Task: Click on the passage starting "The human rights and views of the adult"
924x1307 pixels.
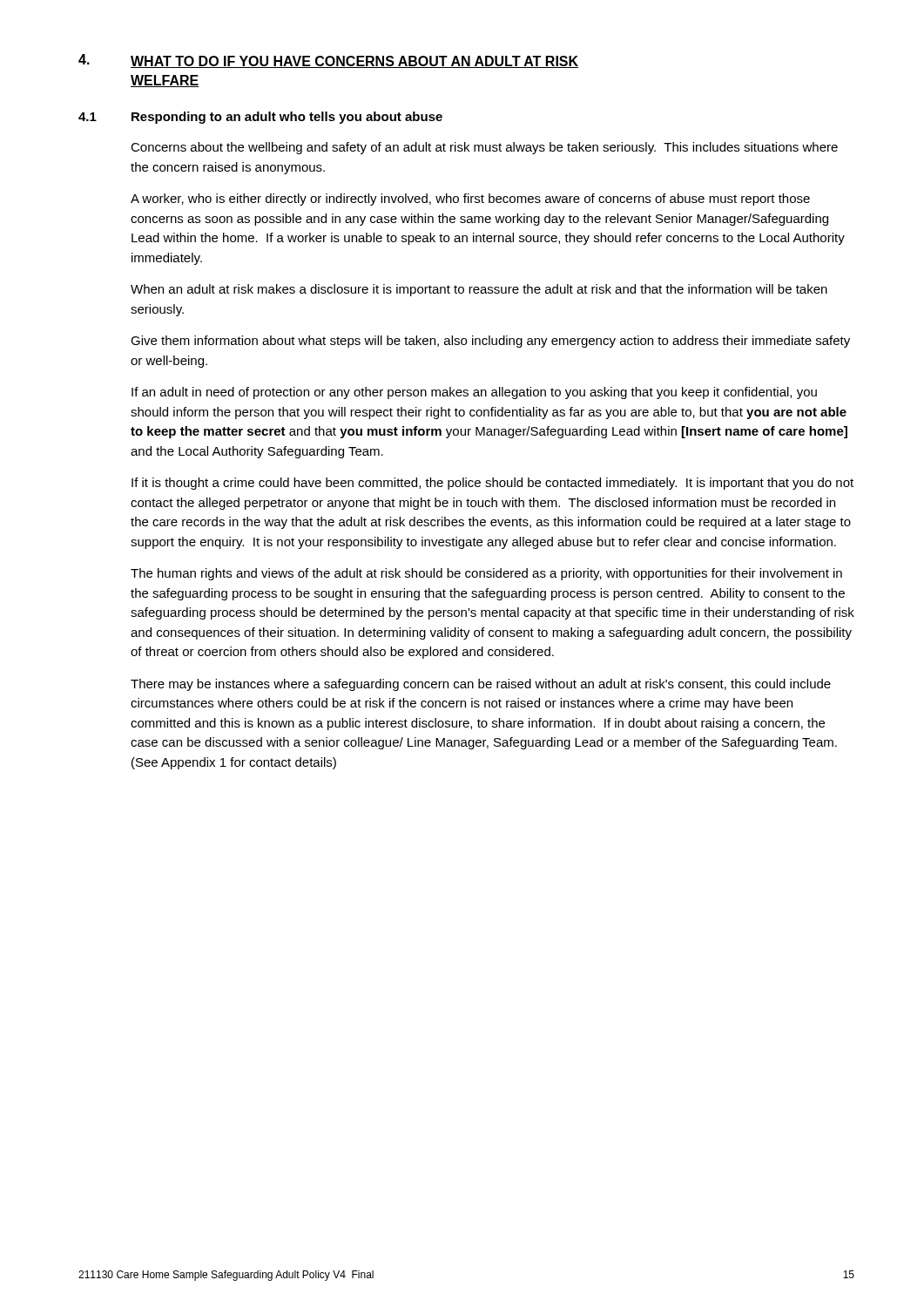Action: (492, 612)
